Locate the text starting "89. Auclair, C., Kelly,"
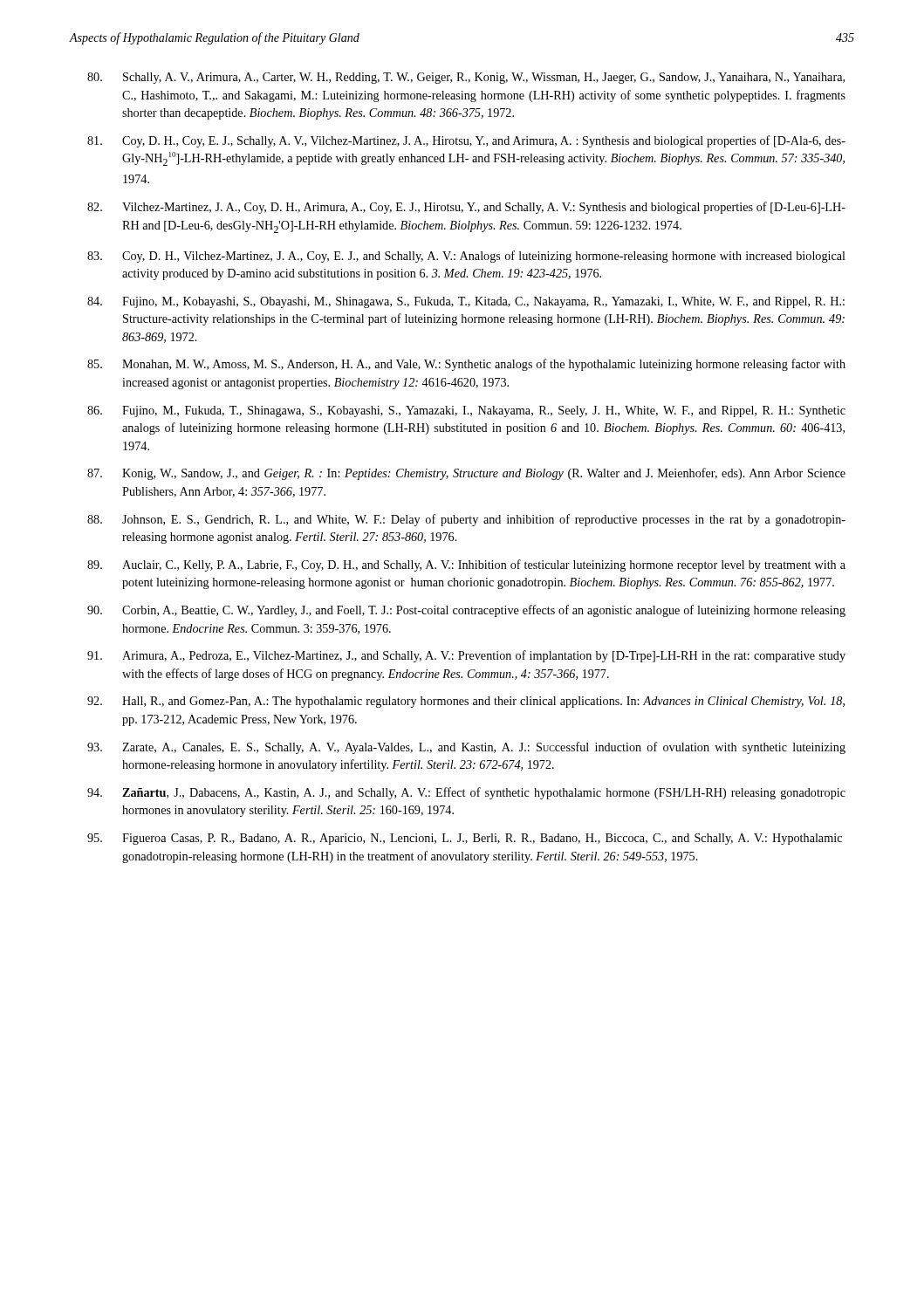This screenshot has width=924, height=1309. (466, 574)
